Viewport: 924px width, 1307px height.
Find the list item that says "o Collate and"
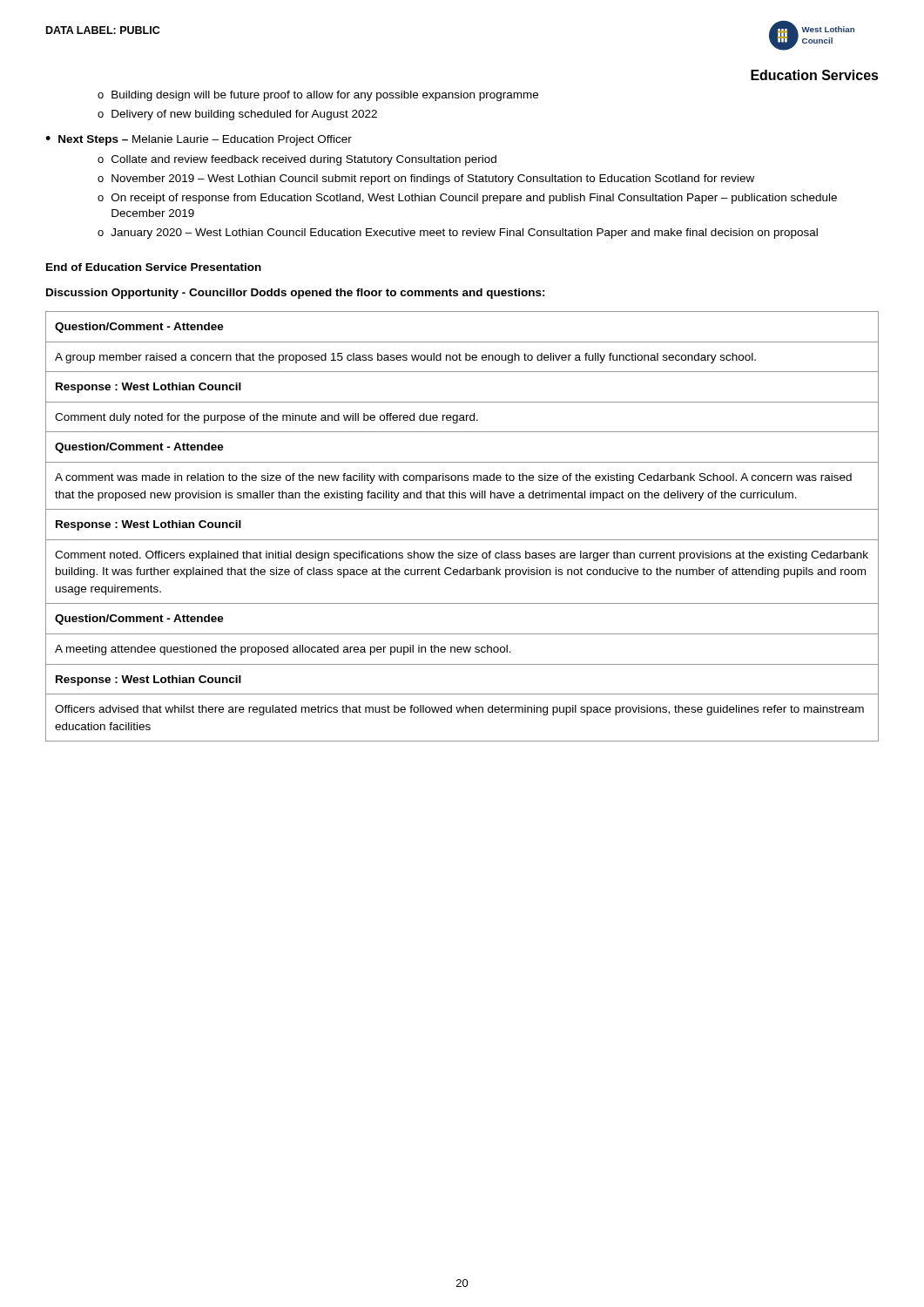(x=297, y=160)
